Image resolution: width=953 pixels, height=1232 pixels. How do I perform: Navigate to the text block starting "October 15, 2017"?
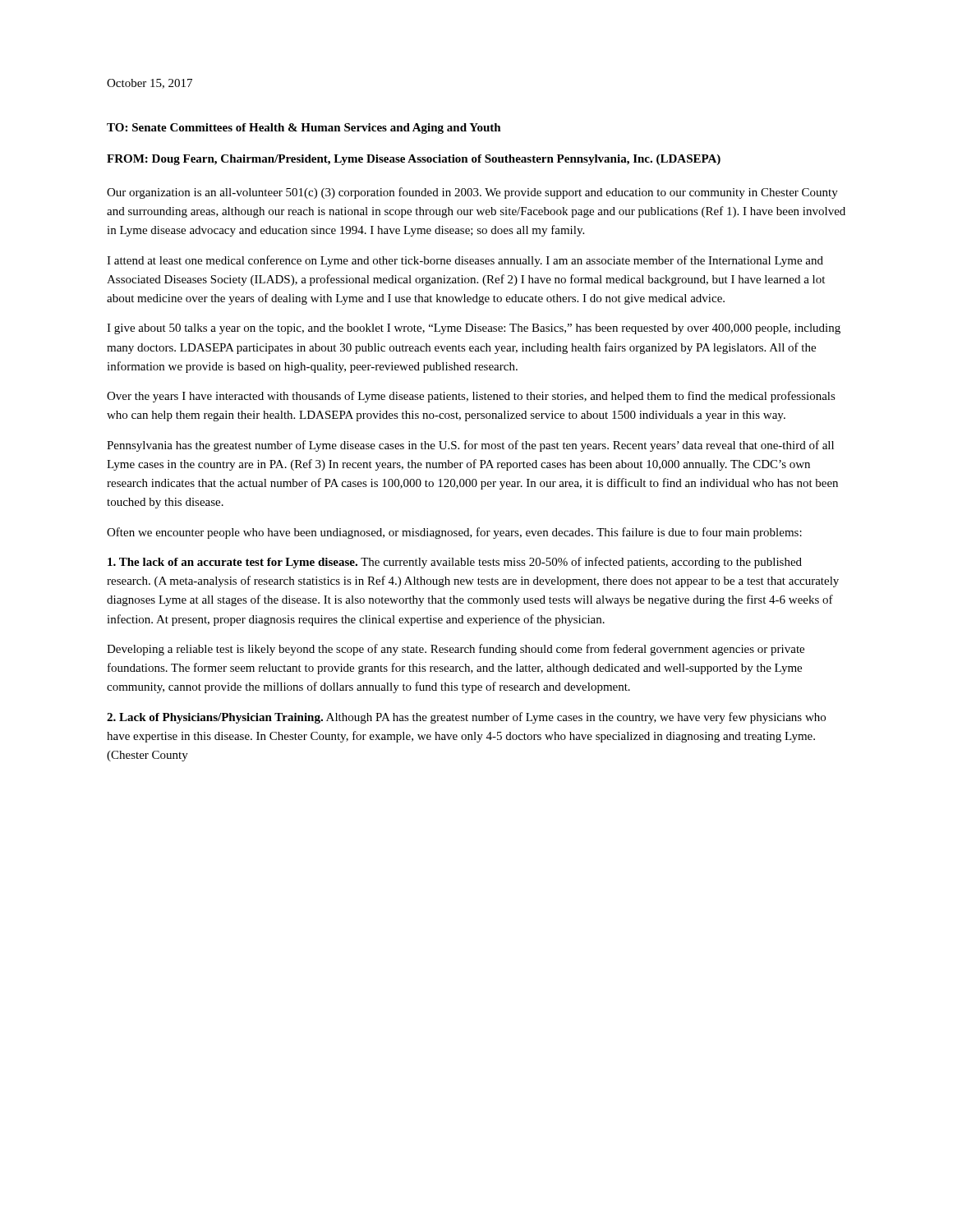tap(150, 83)
